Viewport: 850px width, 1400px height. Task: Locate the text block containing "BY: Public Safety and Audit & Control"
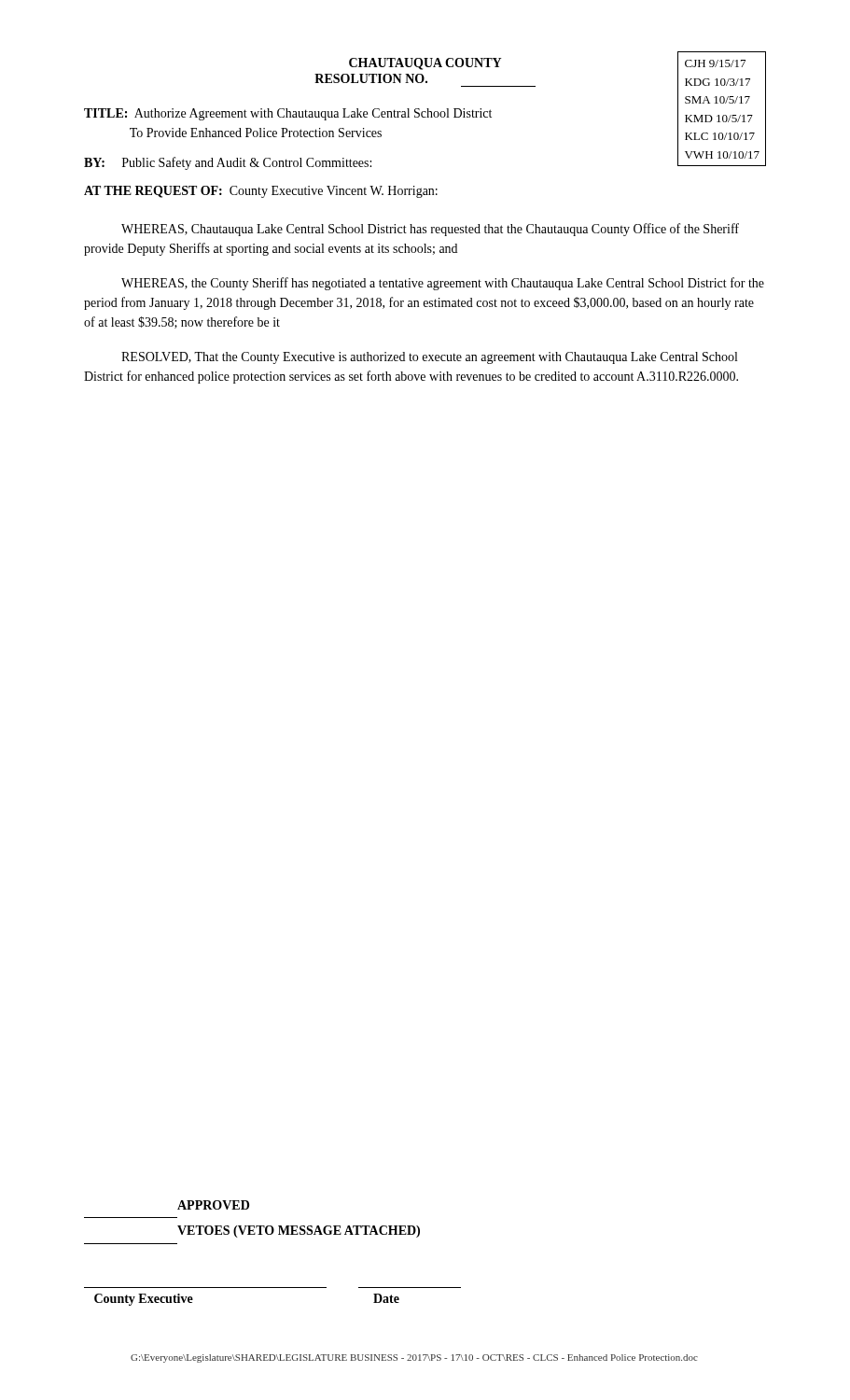(x=228, y=163)
